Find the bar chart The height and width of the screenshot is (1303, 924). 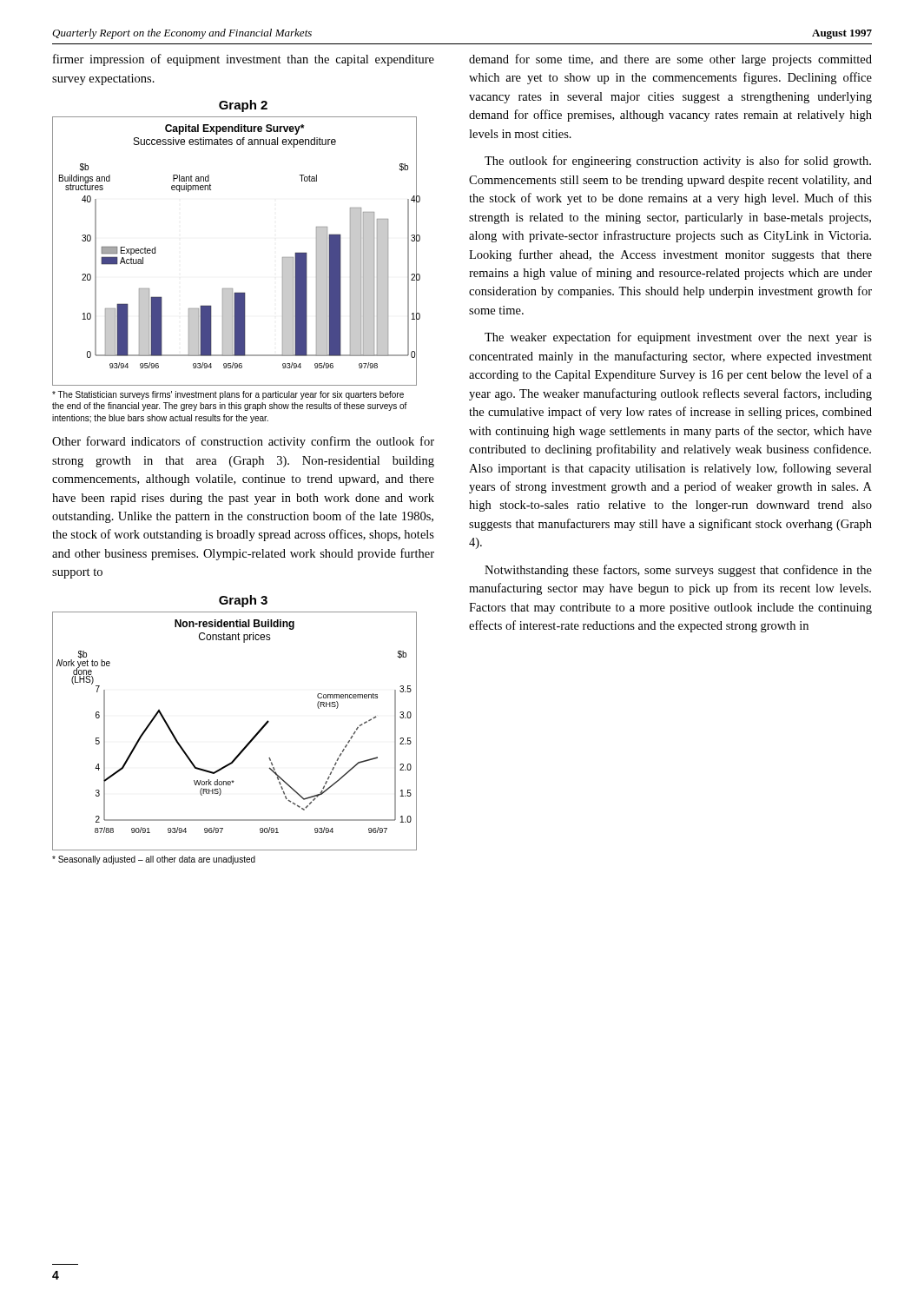(x=234, y=251)
